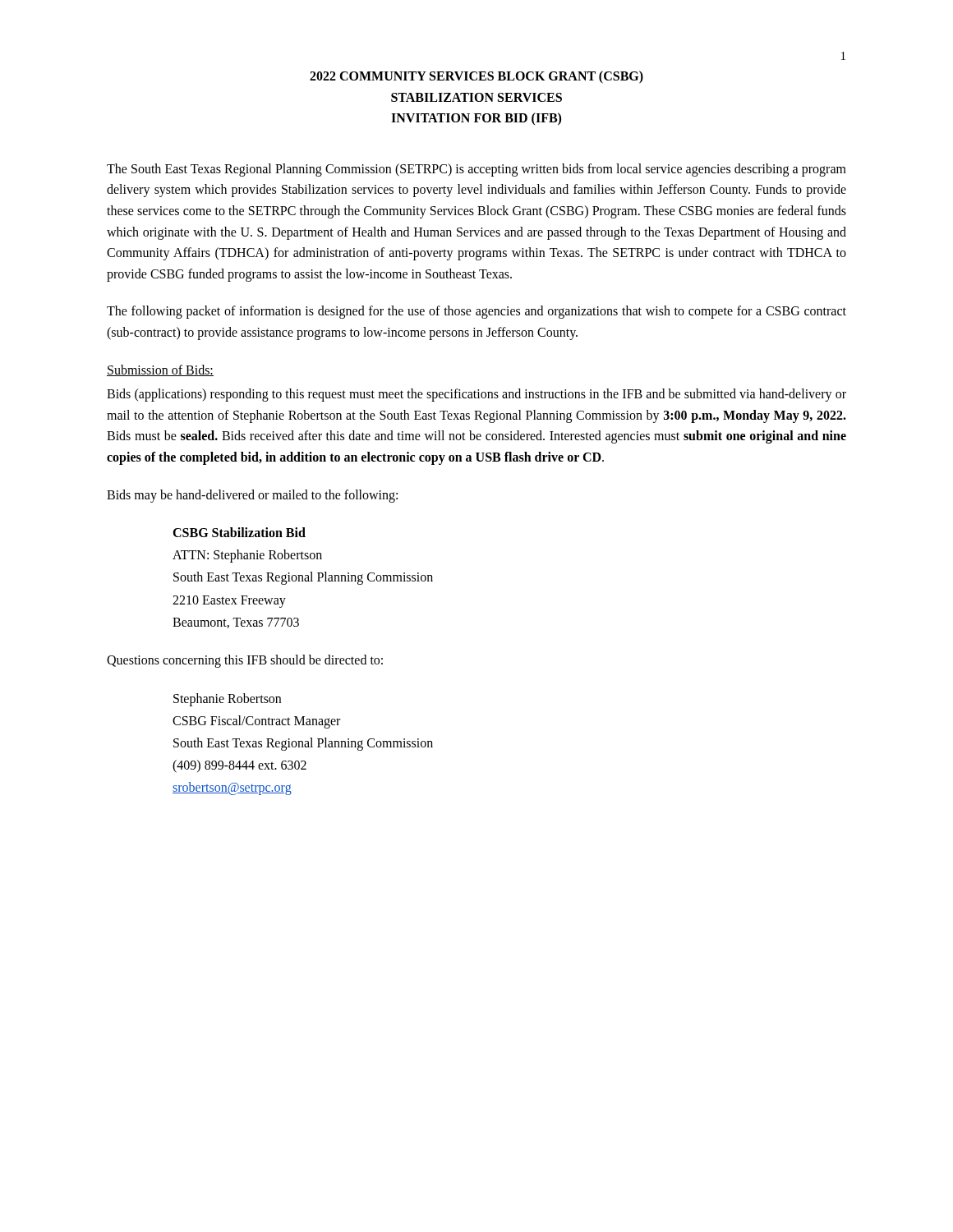Locate the block of text that opens with "The following packet"
953x1232 pixels.
(476, 322)
